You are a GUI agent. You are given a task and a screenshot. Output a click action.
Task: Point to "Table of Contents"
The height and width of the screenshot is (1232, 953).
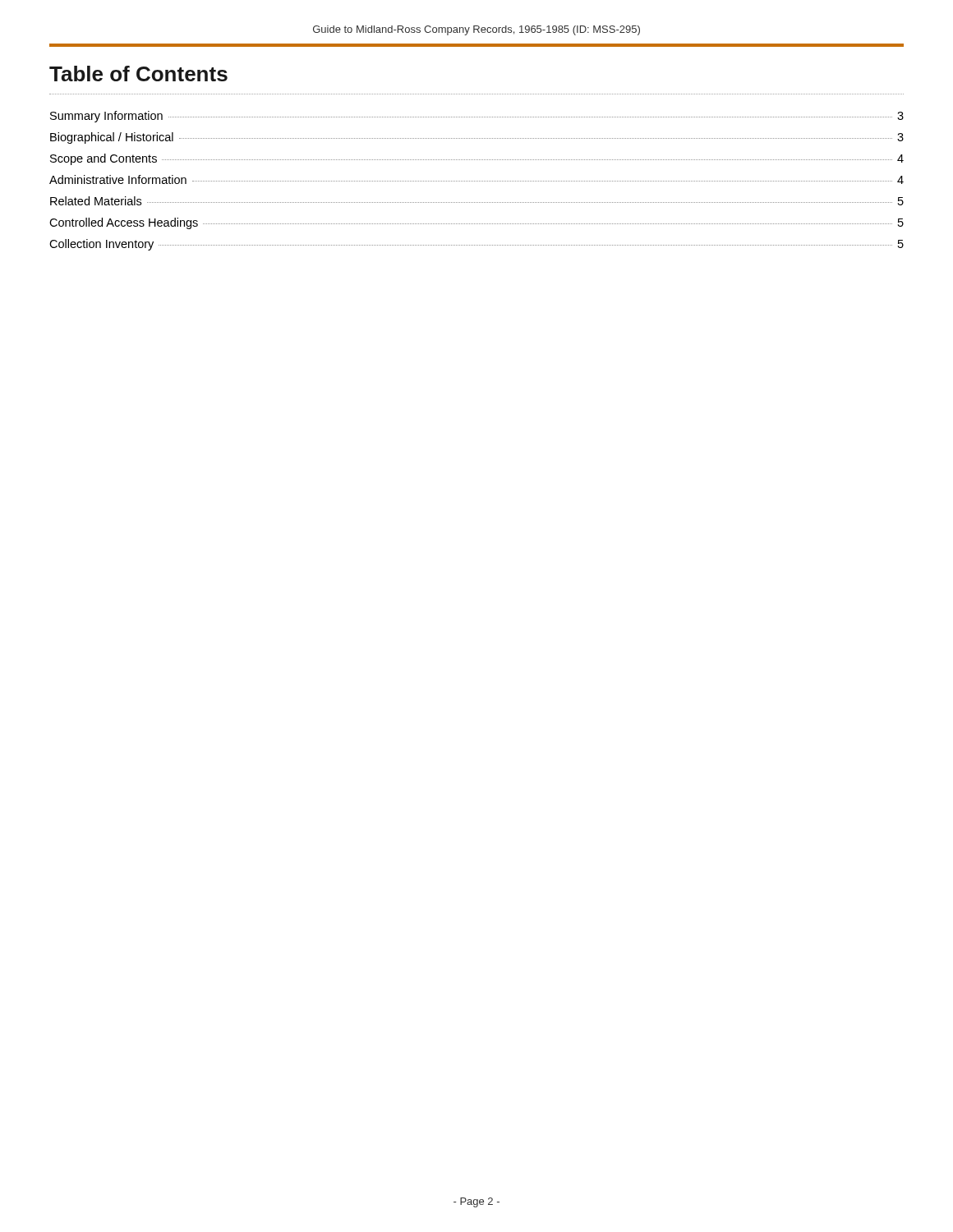[x=139, y=74]
